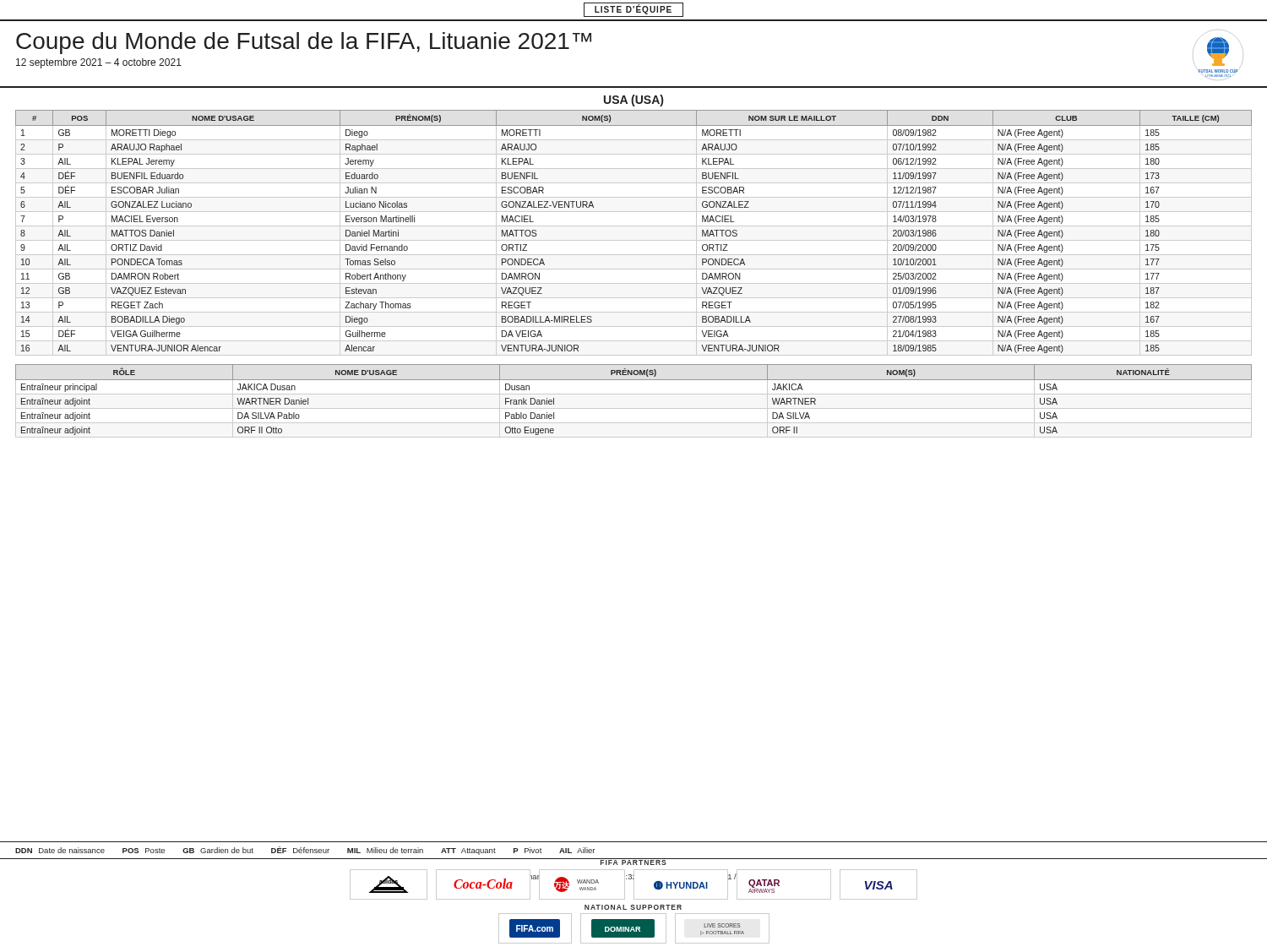Click the title
The width and height of the screenshot is (1267, 952).
pyautogui.click(x=304, y=41)
